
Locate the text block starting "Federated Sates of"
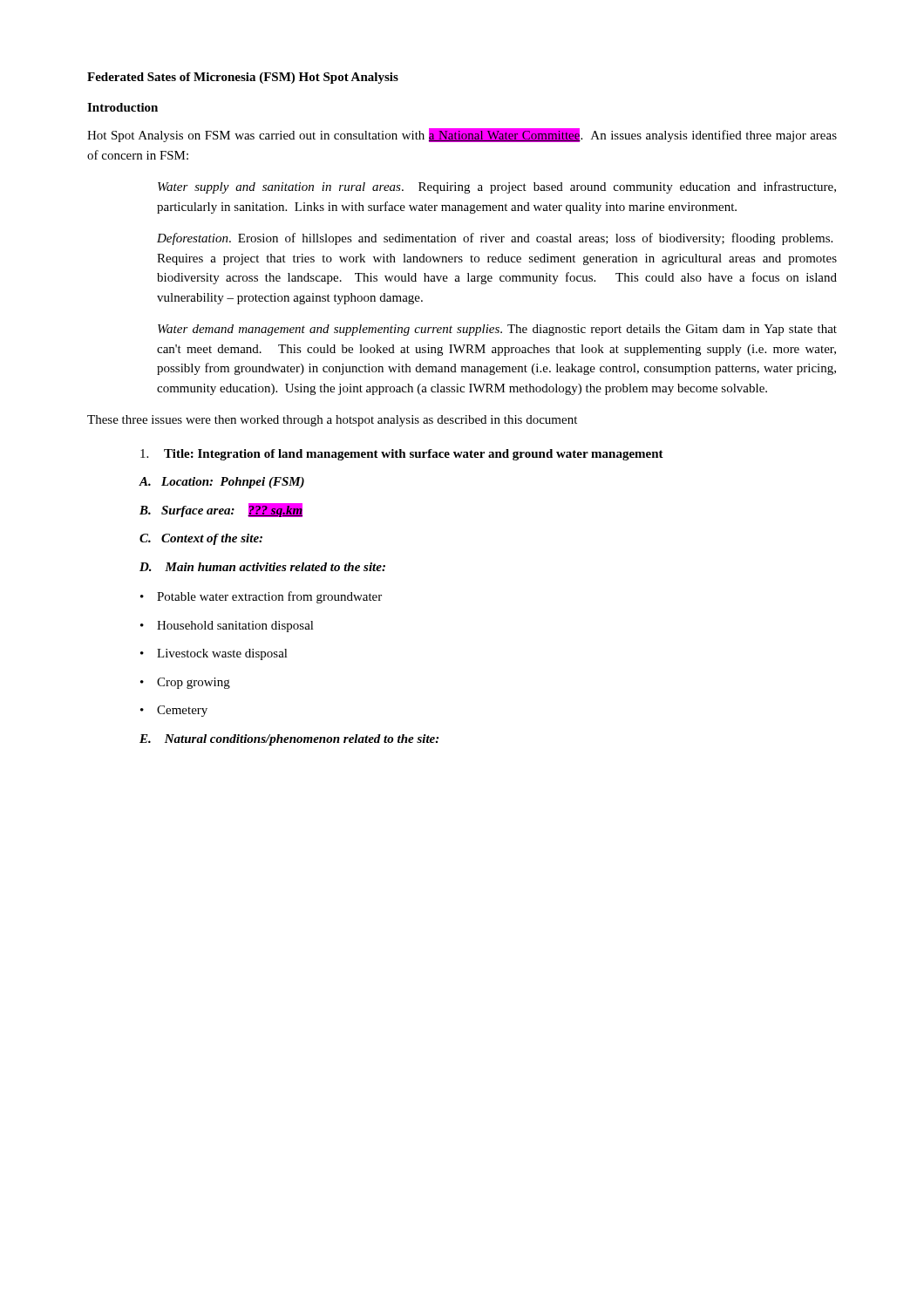pyautogui.click(x=243, y=77)
